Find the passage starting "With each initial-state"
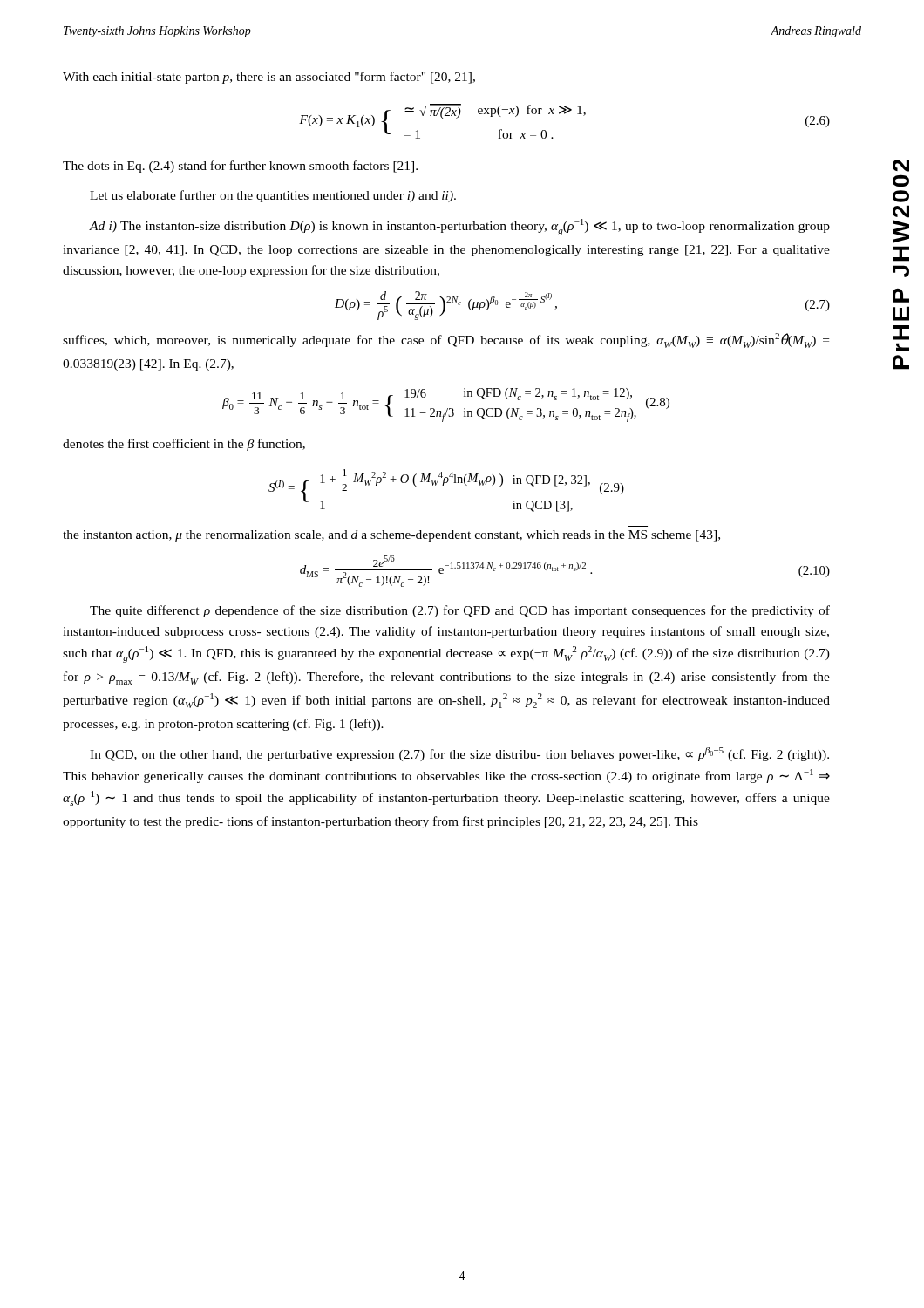Viewport: 924px width, 1308px height. (x=269, y=76)
